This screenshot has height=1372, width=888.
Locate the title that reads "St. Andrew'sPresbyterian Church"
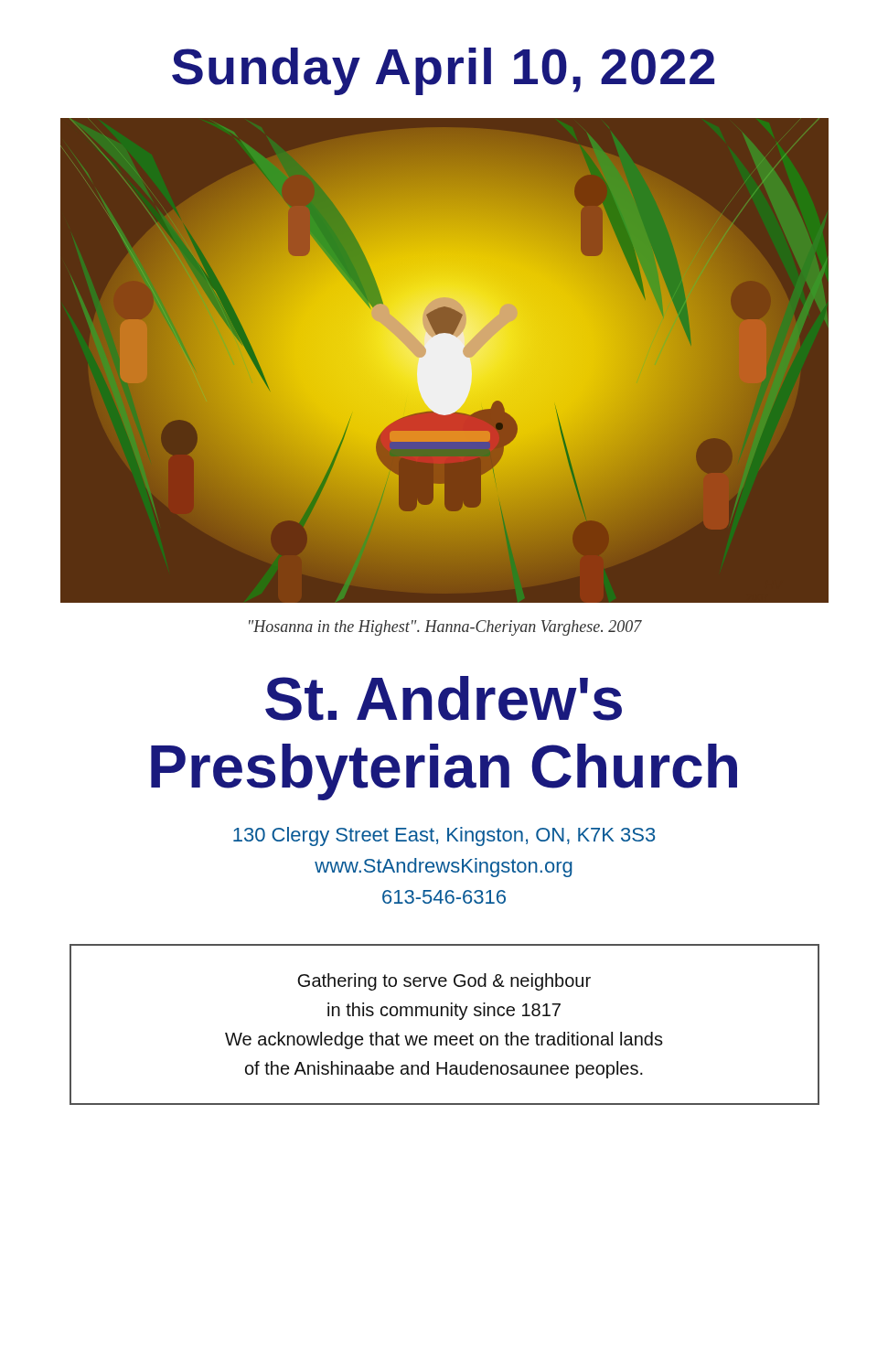click(444, 733)
